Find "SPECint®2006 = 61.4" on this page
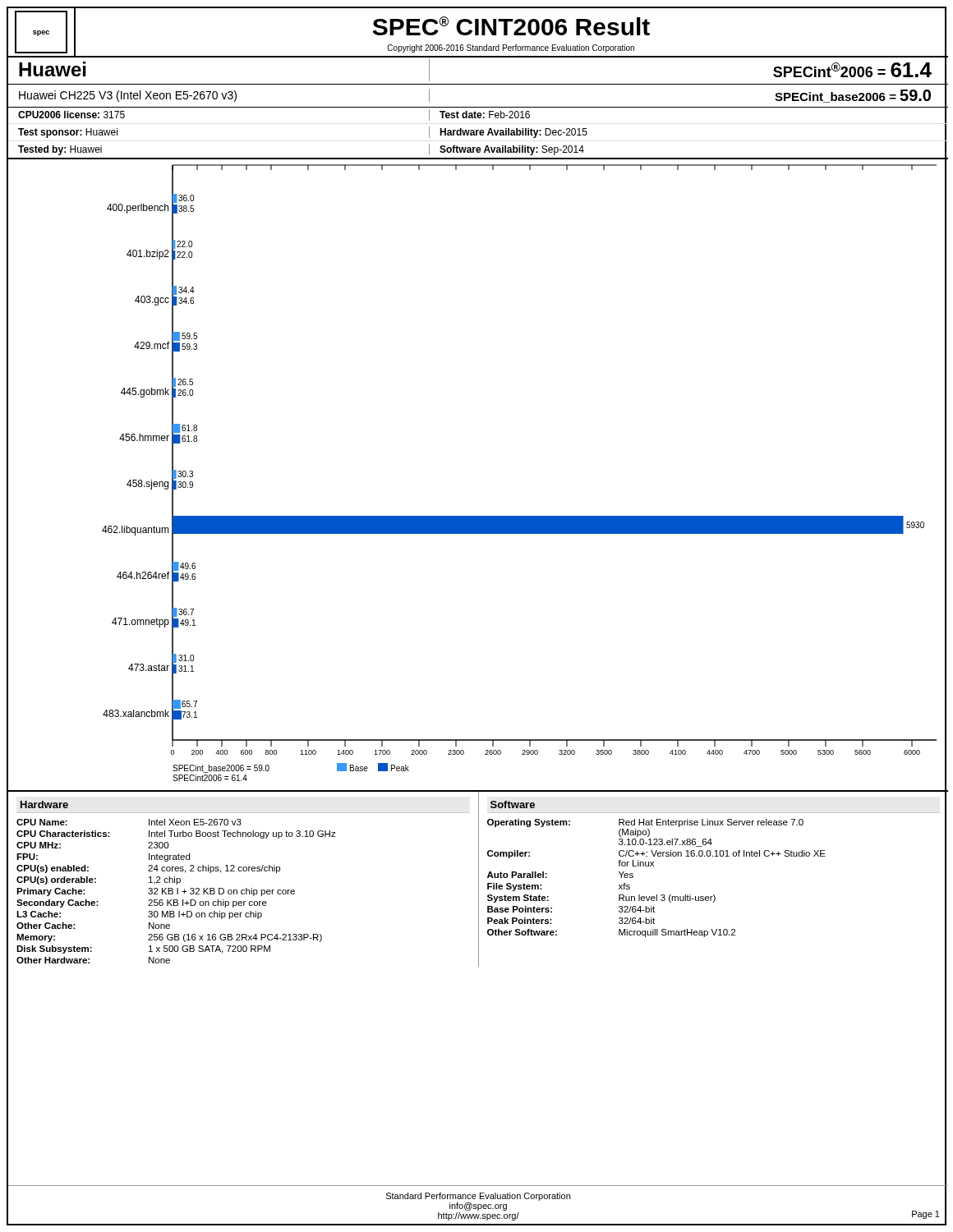The image size is (953, 1232). tap(852, 69)
